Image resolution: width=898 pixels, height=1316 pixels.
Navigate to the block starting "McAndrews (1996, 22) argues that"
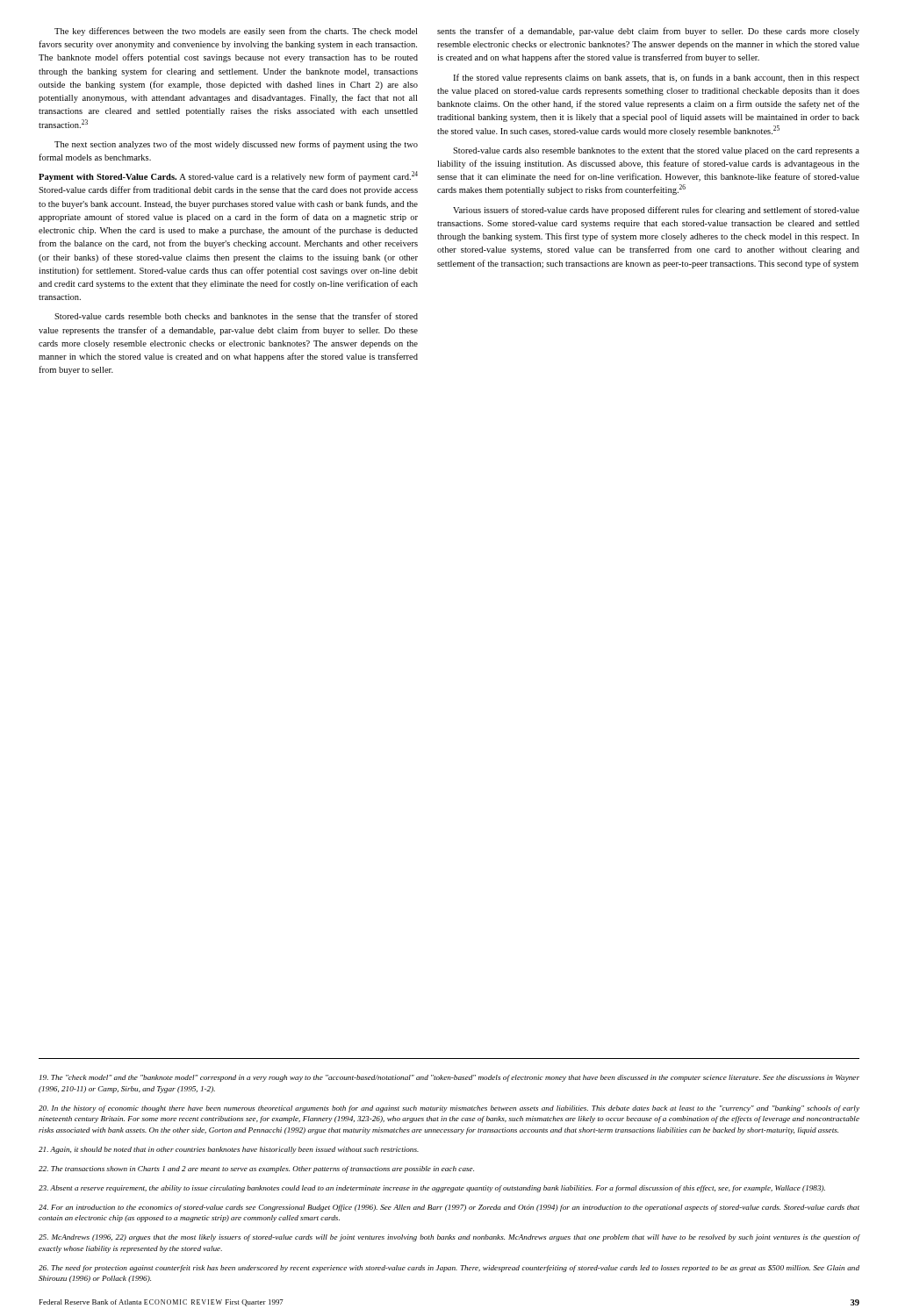tap(449, 1243)
